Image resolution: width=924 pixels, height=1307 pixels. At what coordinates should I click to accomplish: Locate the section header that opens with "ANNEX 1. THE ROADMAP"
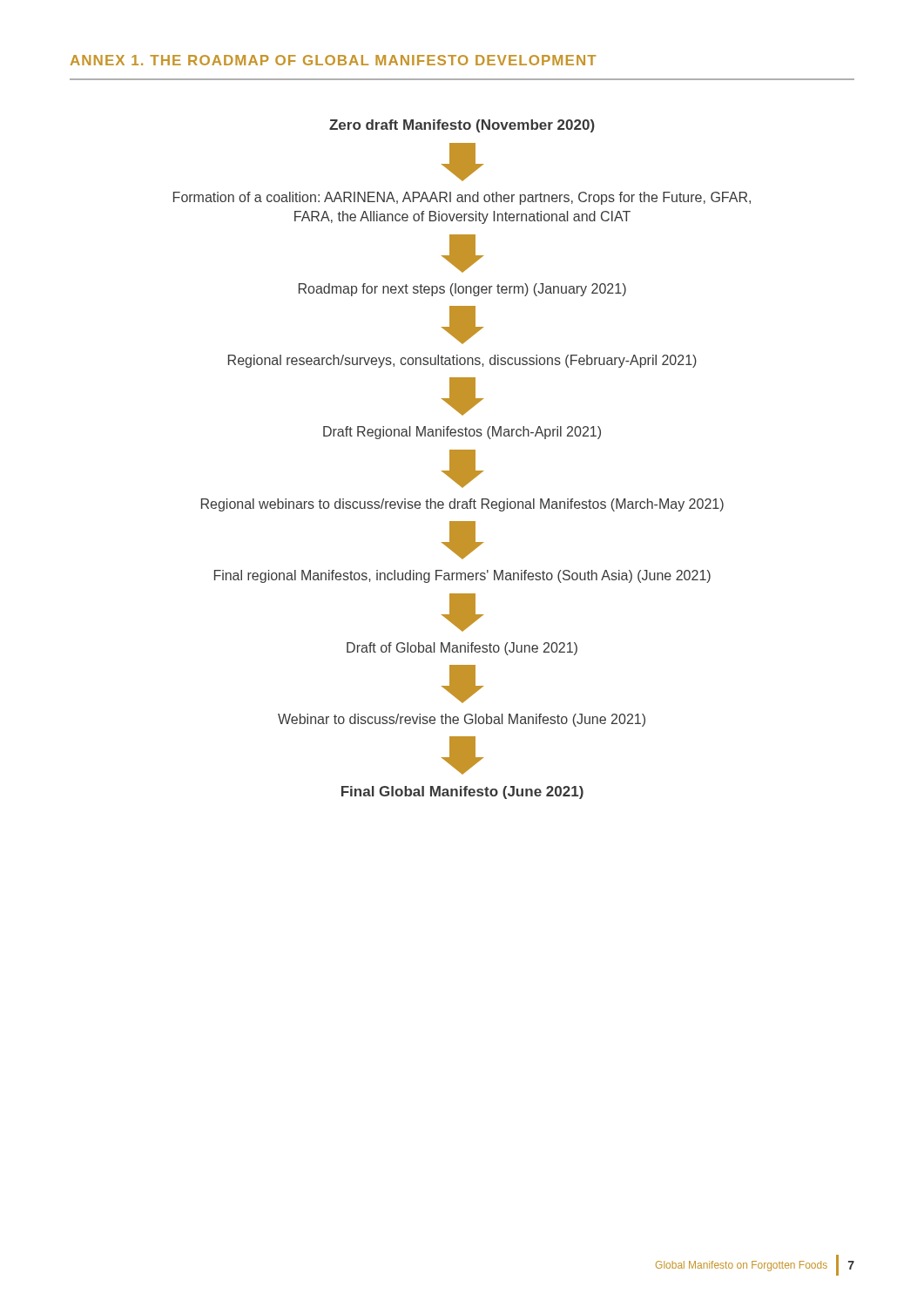pos(462,66)
